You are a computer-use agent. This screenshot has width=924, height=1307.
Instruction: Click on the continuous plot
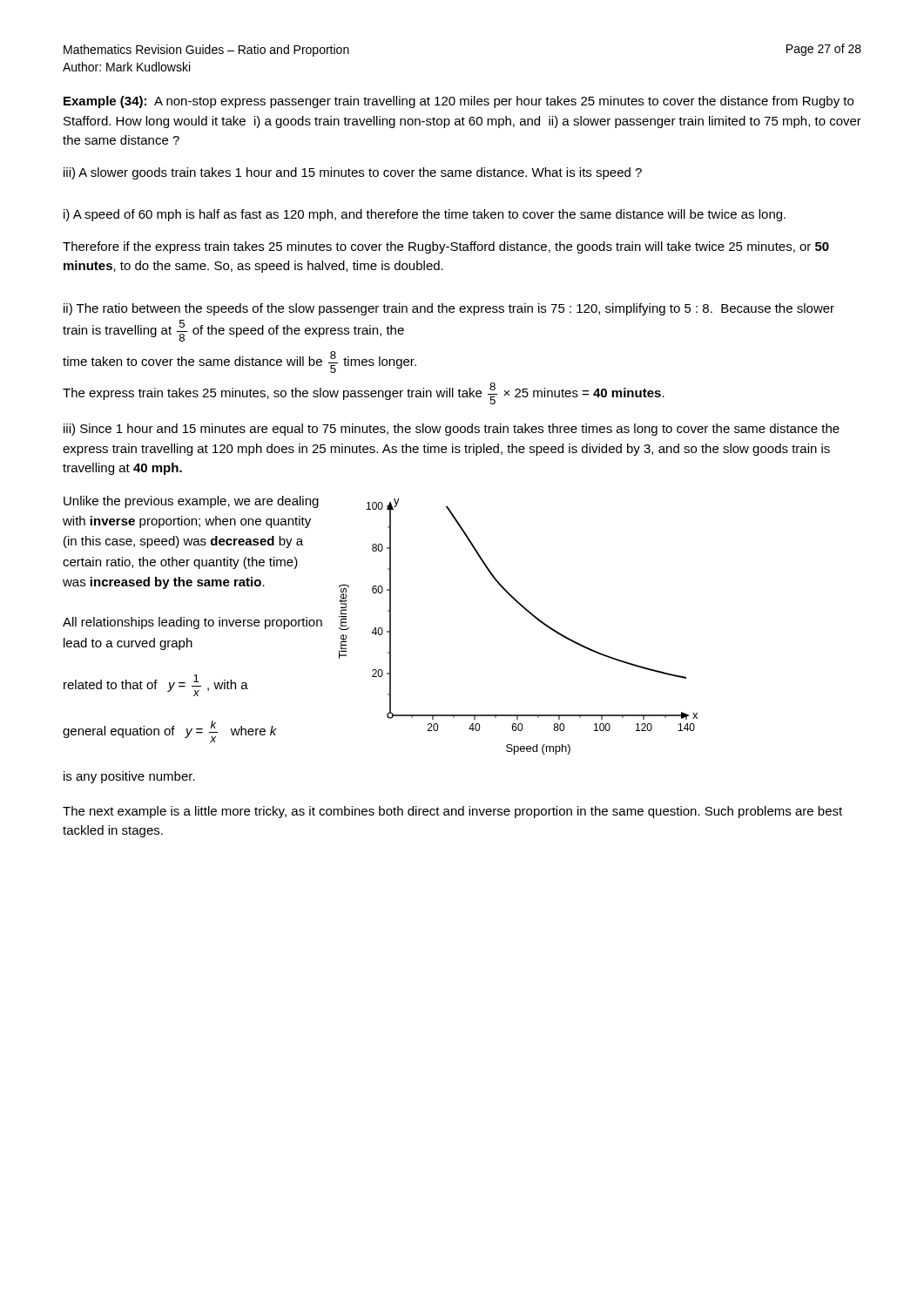coord(600,631)
